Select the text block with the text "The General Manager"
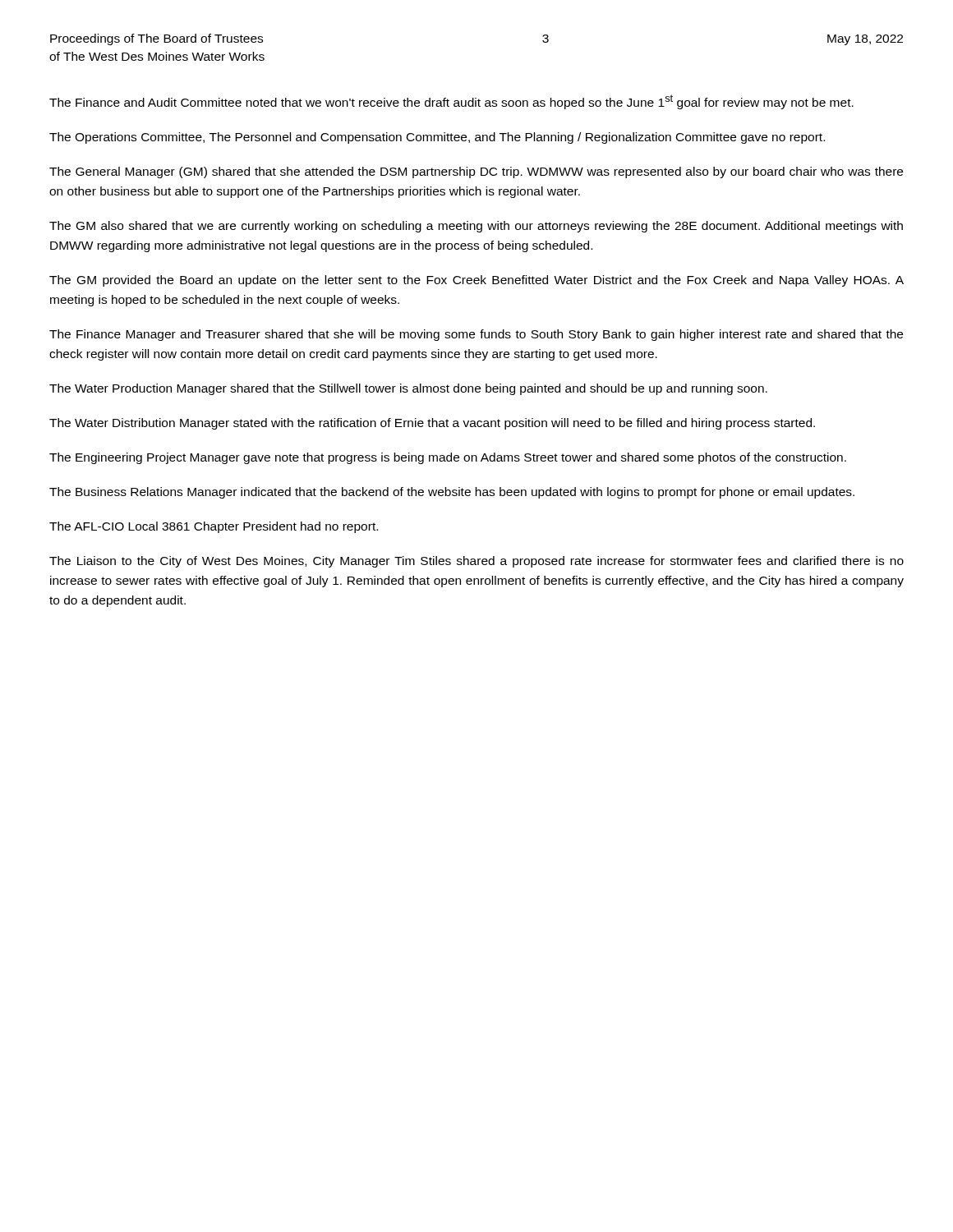Screen dimensions: 1232x953 tap(476, 181)
